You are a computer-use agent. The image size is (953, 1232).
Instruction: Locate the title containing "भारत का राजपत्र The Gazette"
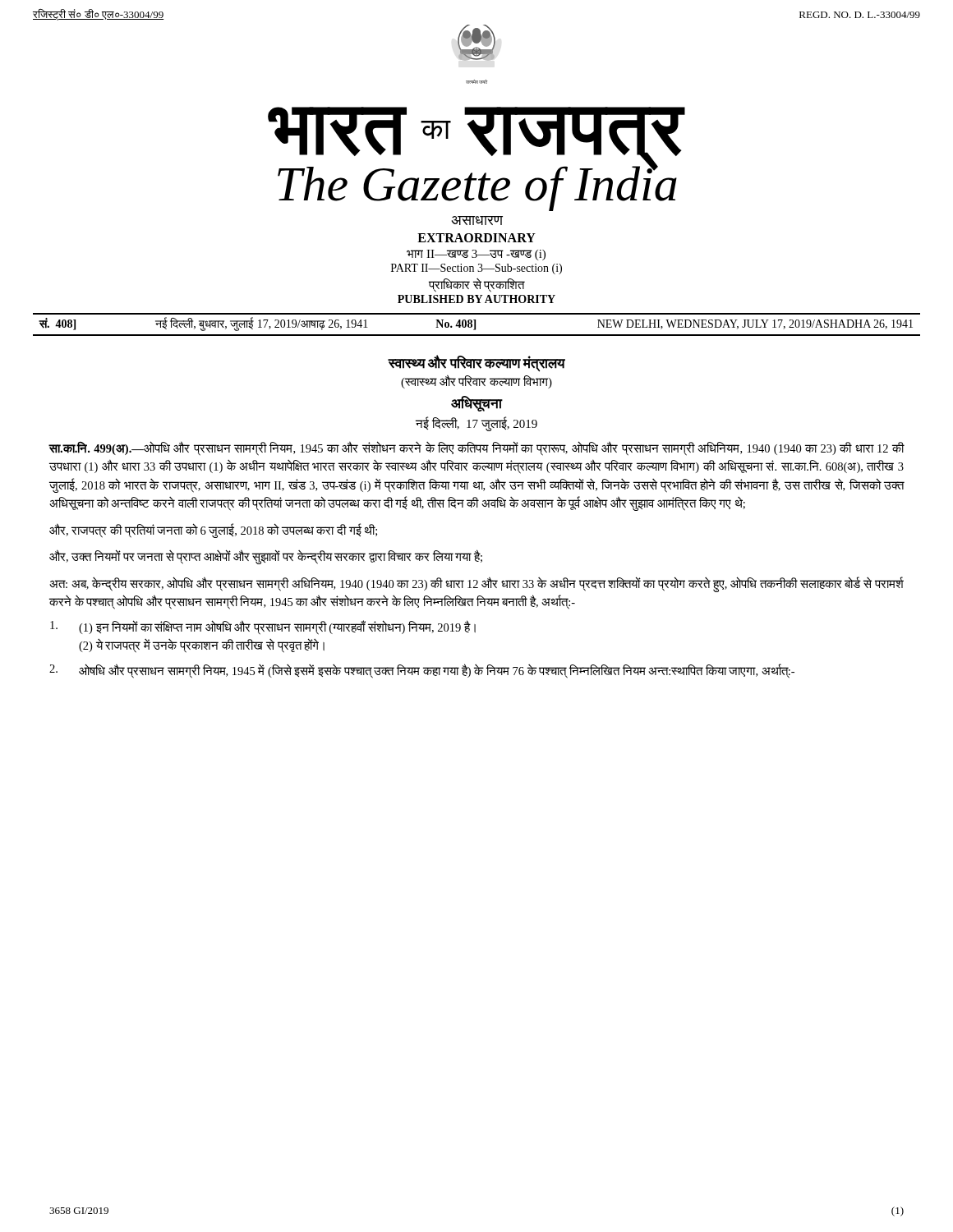tap(476, 150)
